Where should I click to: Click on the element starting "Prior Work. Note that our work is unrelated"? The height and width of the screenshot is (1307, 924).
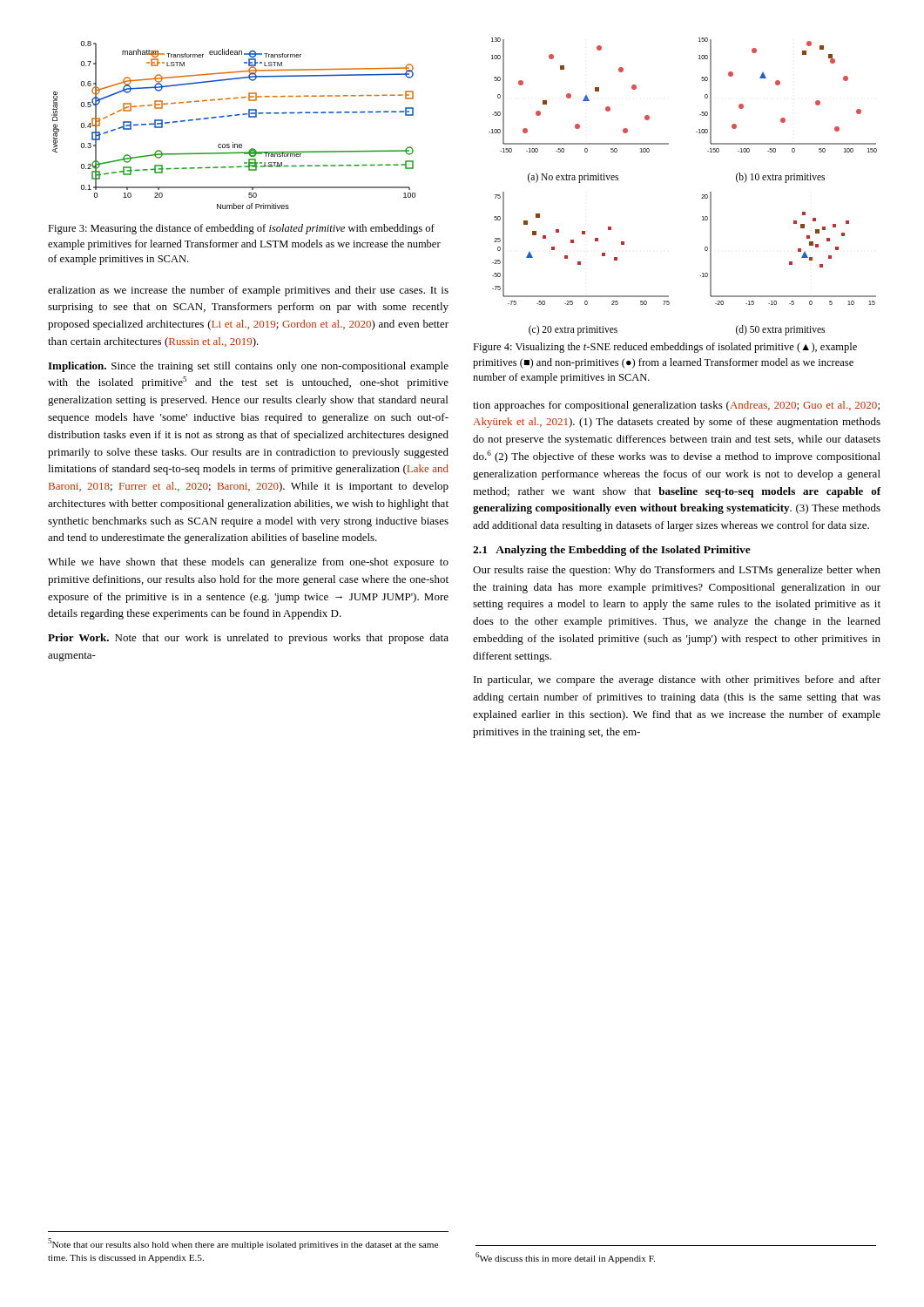click(x=248, y=646)
